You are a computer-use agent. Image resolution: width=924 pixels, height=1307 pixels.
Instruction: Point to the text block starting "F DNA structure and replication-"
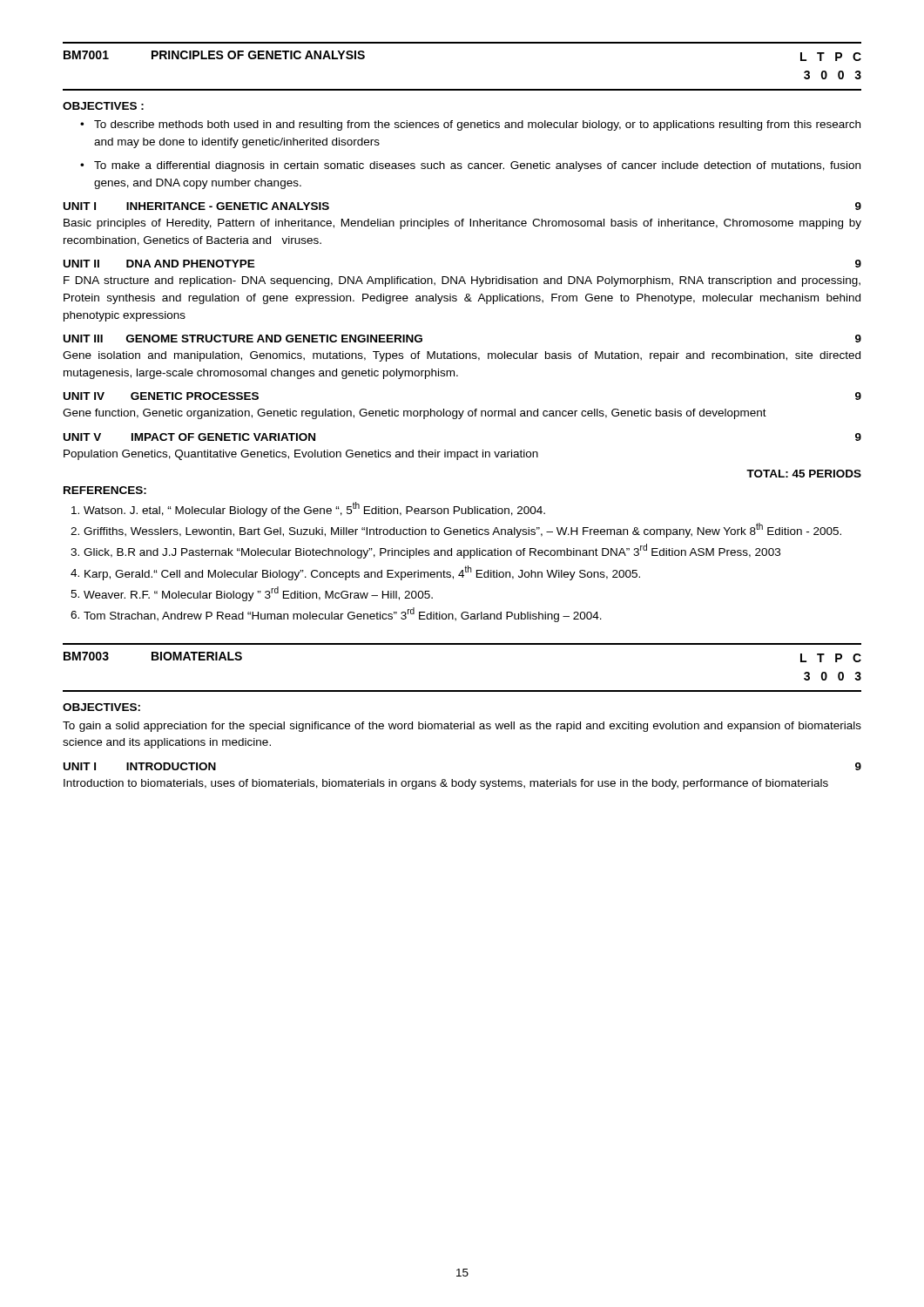(462, 298)
